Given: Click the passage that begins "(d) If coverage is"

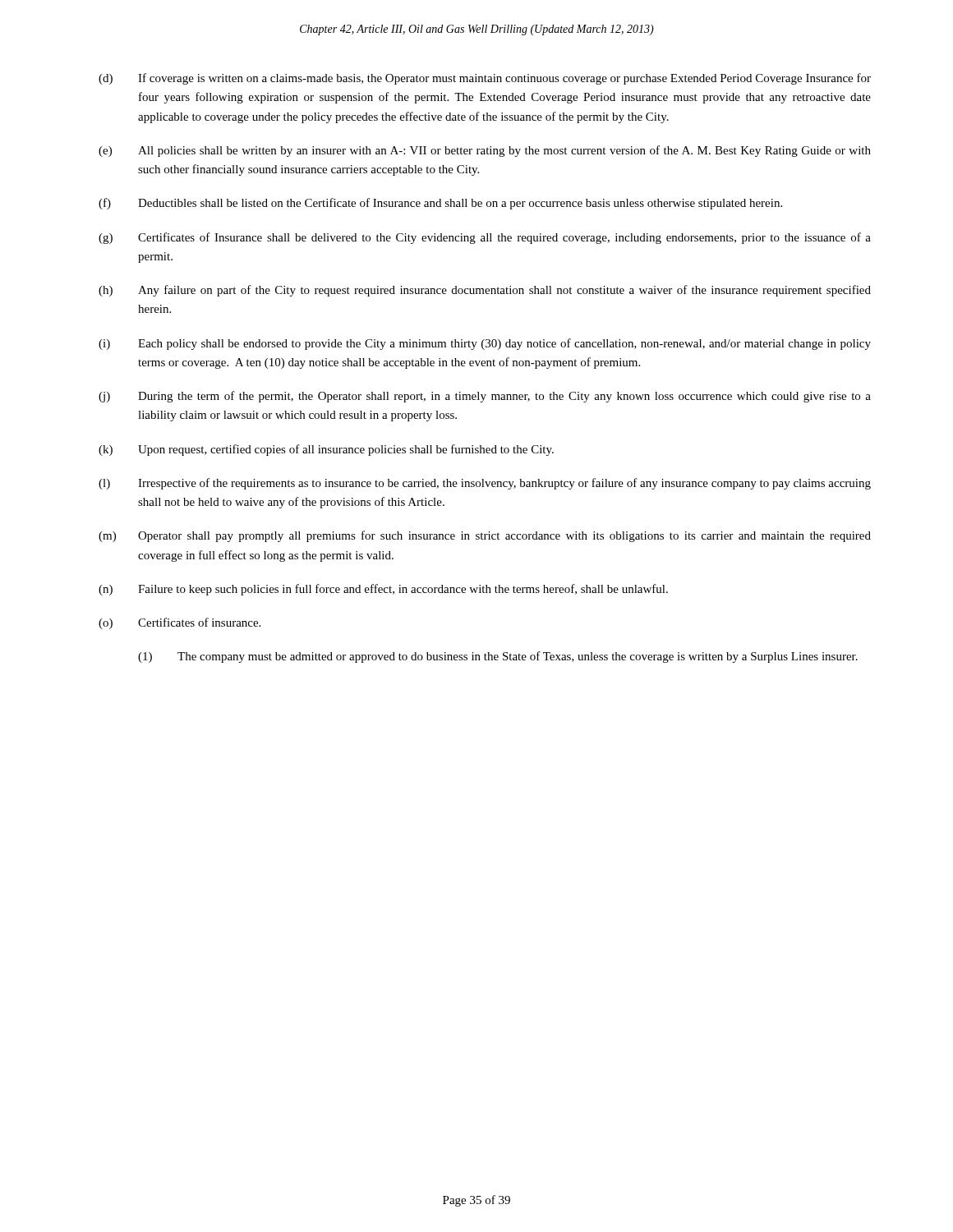Looking at the screenshot, I should tap(485, 98).
